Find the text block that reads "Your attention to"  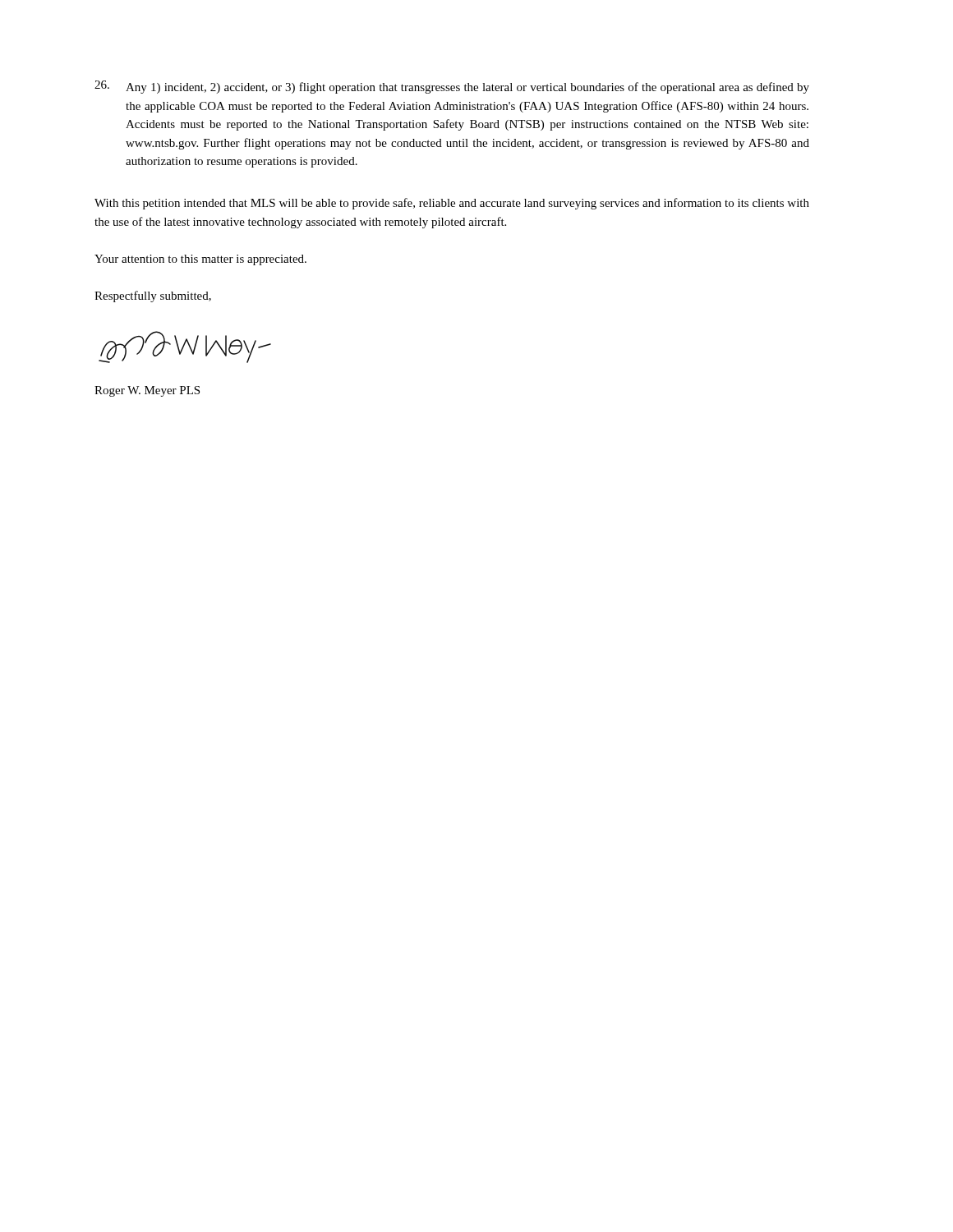(201, 259)
